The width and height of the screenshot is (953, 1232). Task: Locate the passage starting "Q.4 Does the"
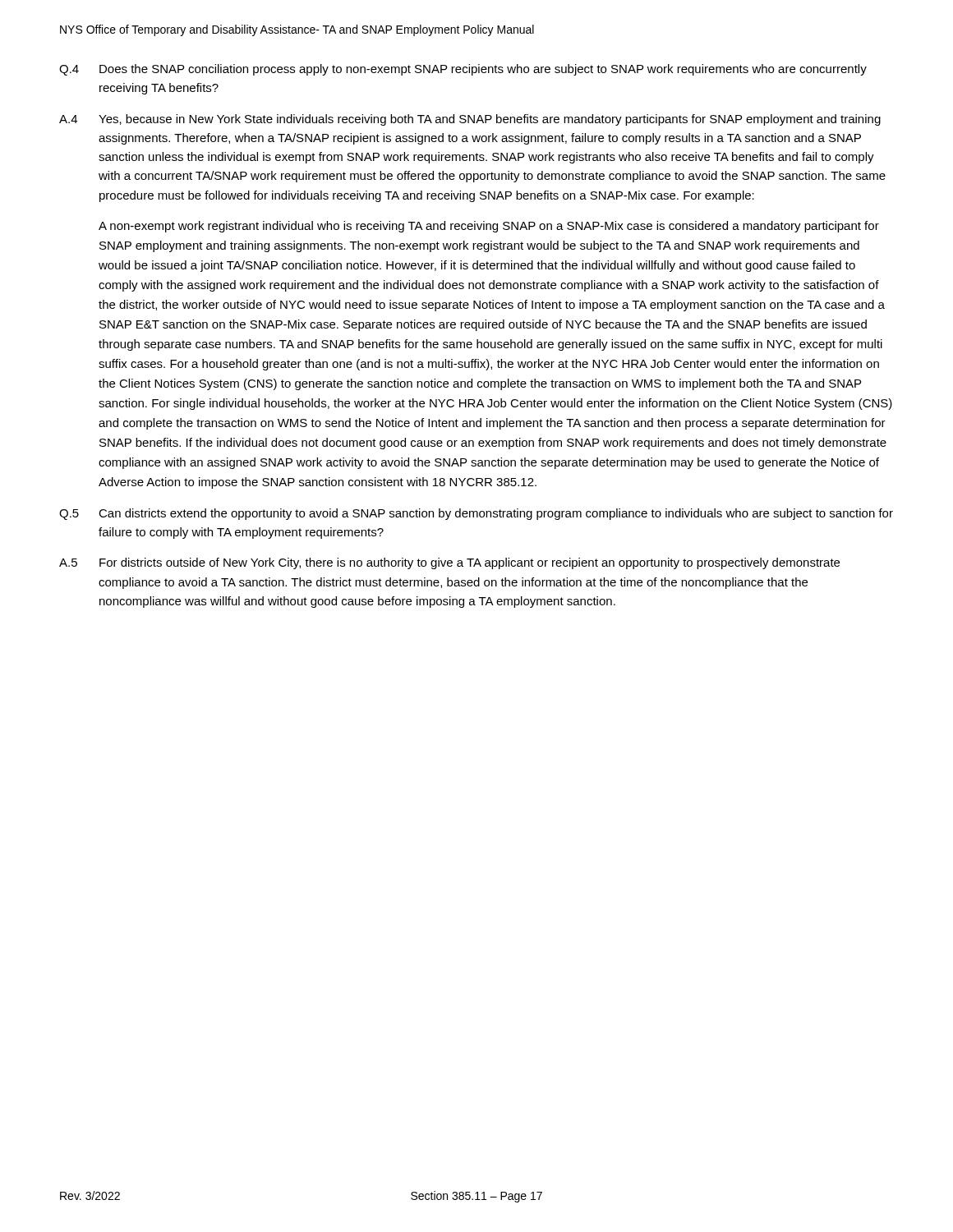pos(476,78)
